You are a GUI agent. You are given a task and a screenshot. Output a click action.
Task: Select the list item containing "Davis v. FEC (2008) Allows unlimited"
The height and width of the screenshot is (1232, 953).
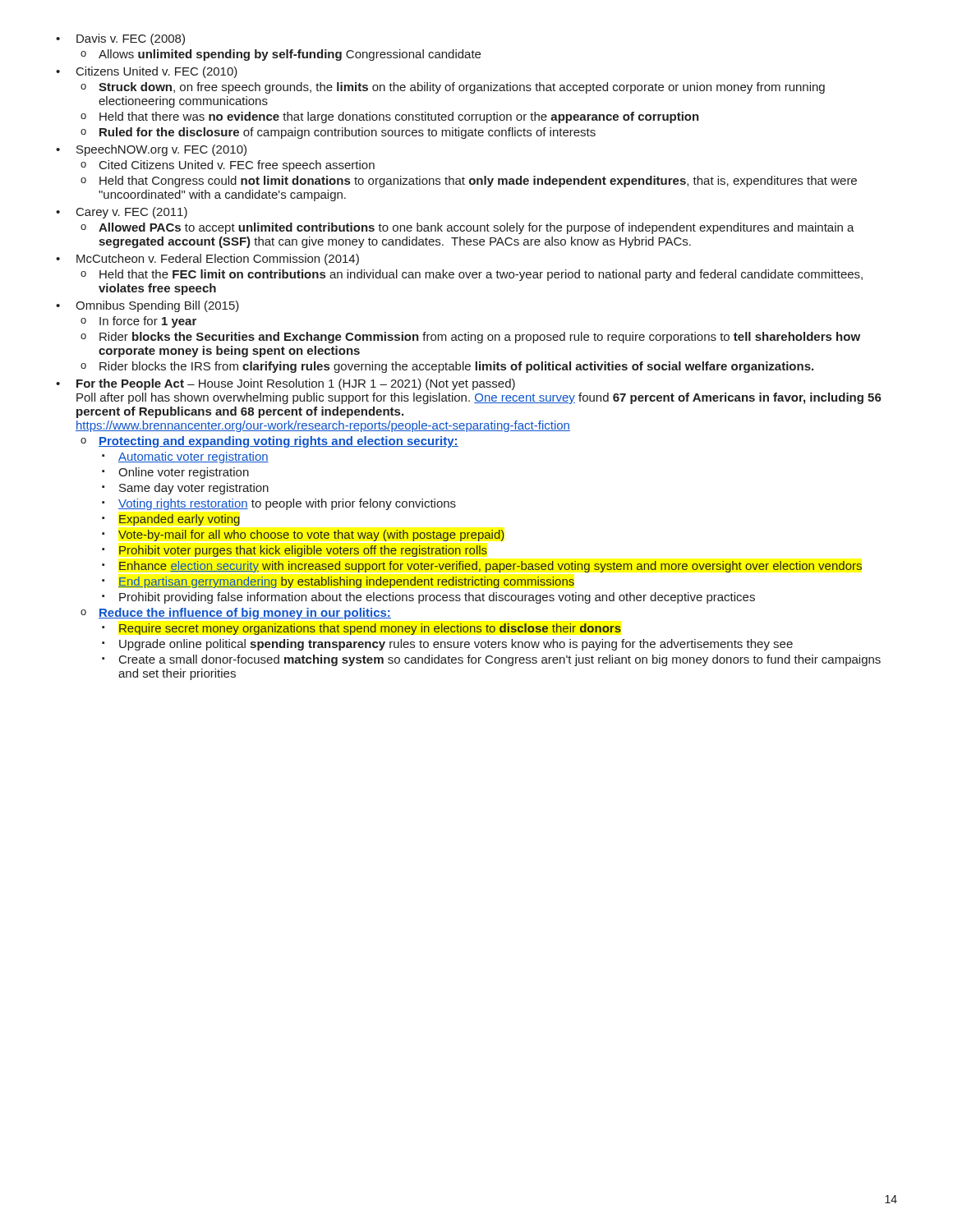[486, 46]
